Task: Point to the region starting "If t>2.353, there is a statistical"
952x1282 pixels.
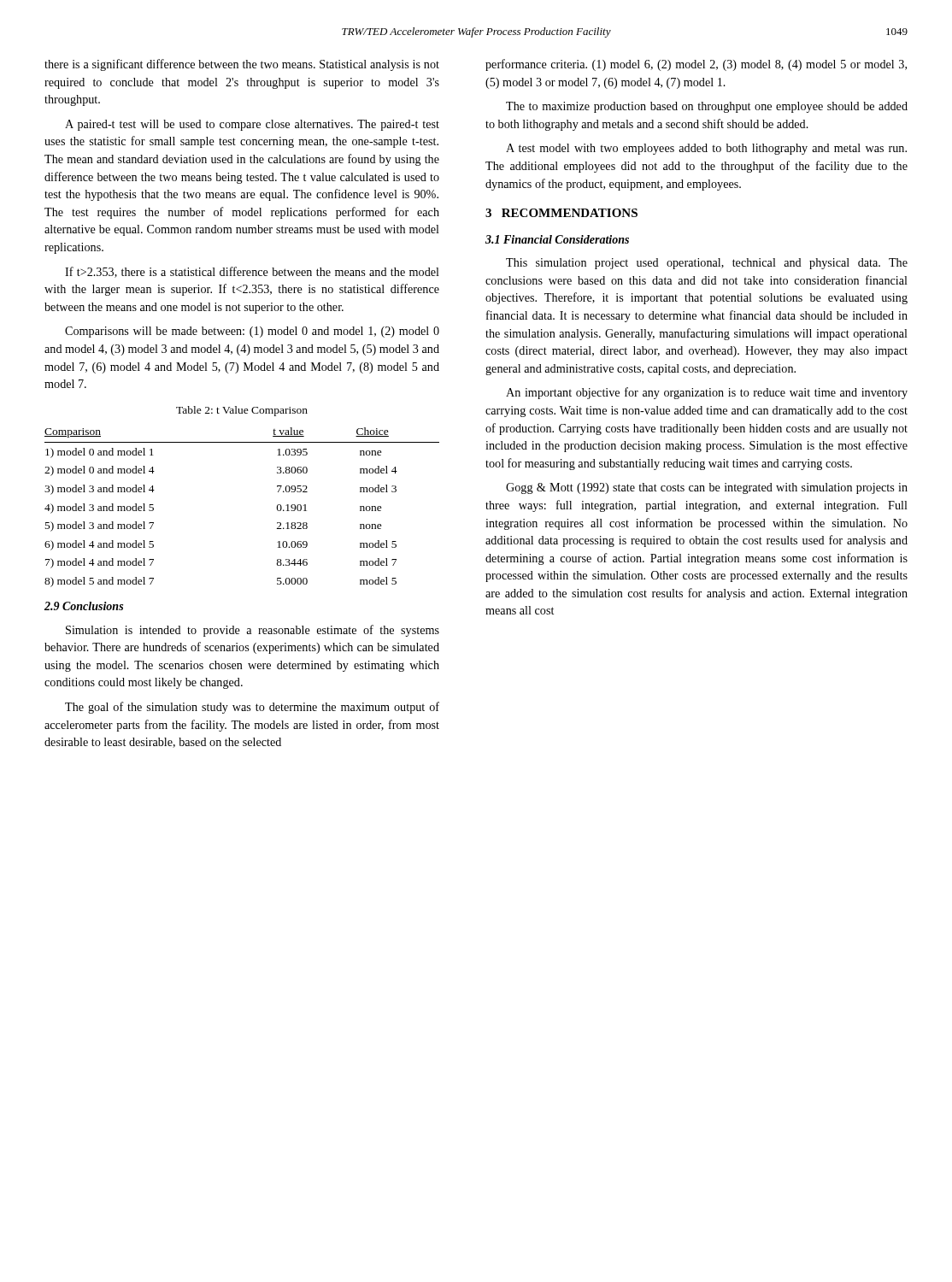Action: point(242,289)
